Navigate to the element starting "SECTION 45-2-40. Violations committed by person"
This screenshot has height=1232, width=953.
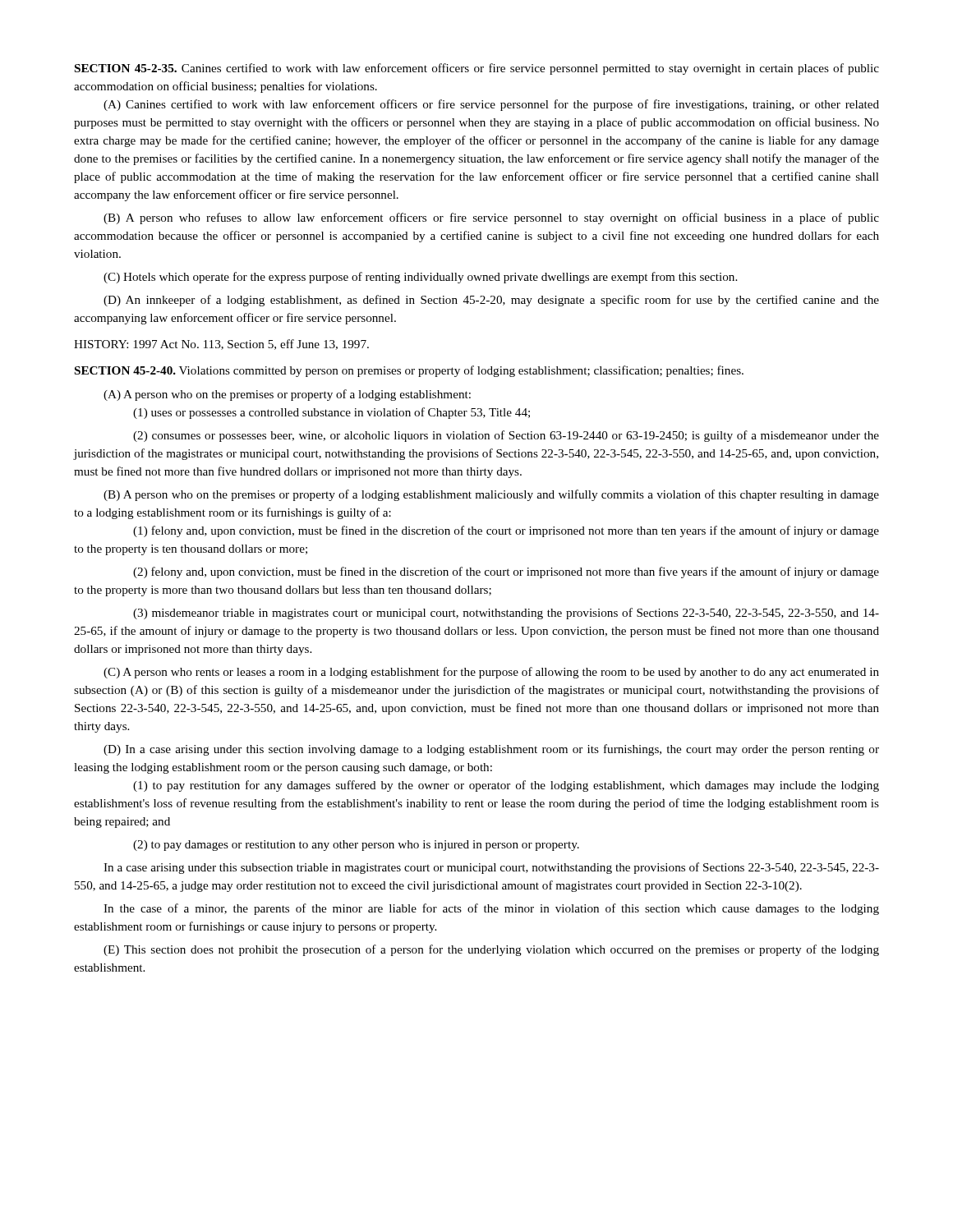tap(476, 669)
